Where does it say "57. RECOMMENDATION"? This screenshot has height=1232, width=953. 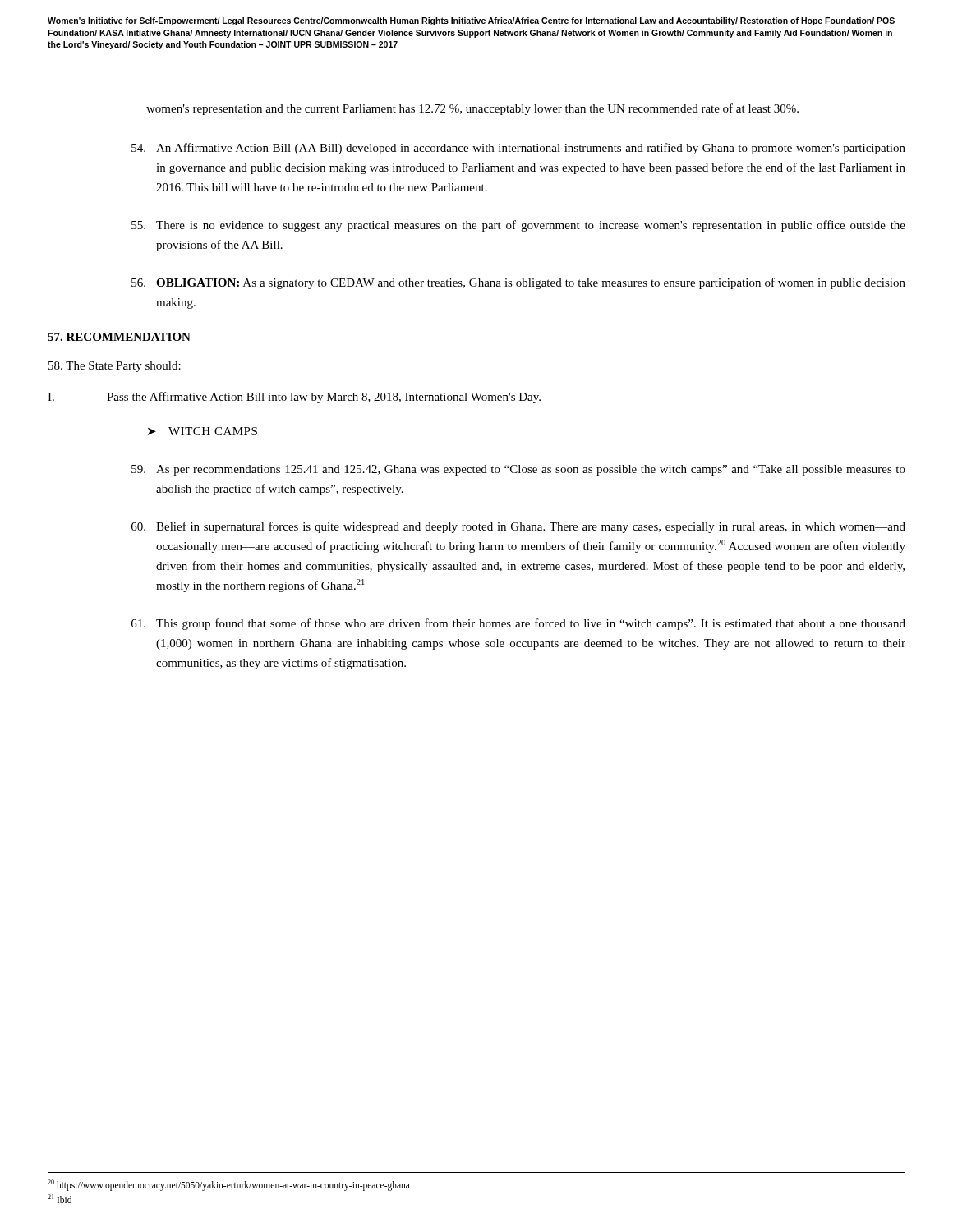[119, 337]
